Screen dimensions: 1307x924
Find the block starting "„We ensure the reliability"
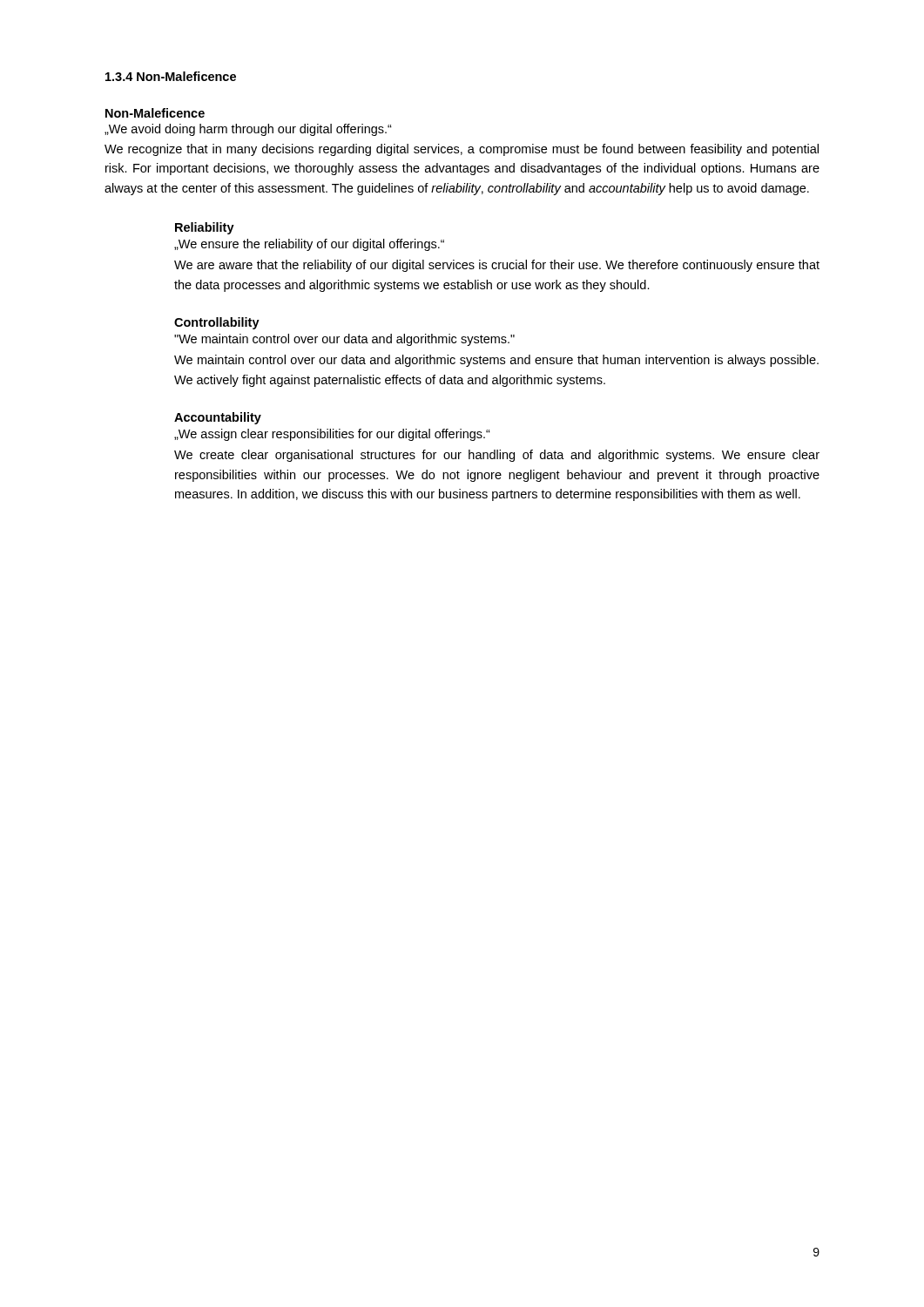pyautogui.click(x=309, y=244)
